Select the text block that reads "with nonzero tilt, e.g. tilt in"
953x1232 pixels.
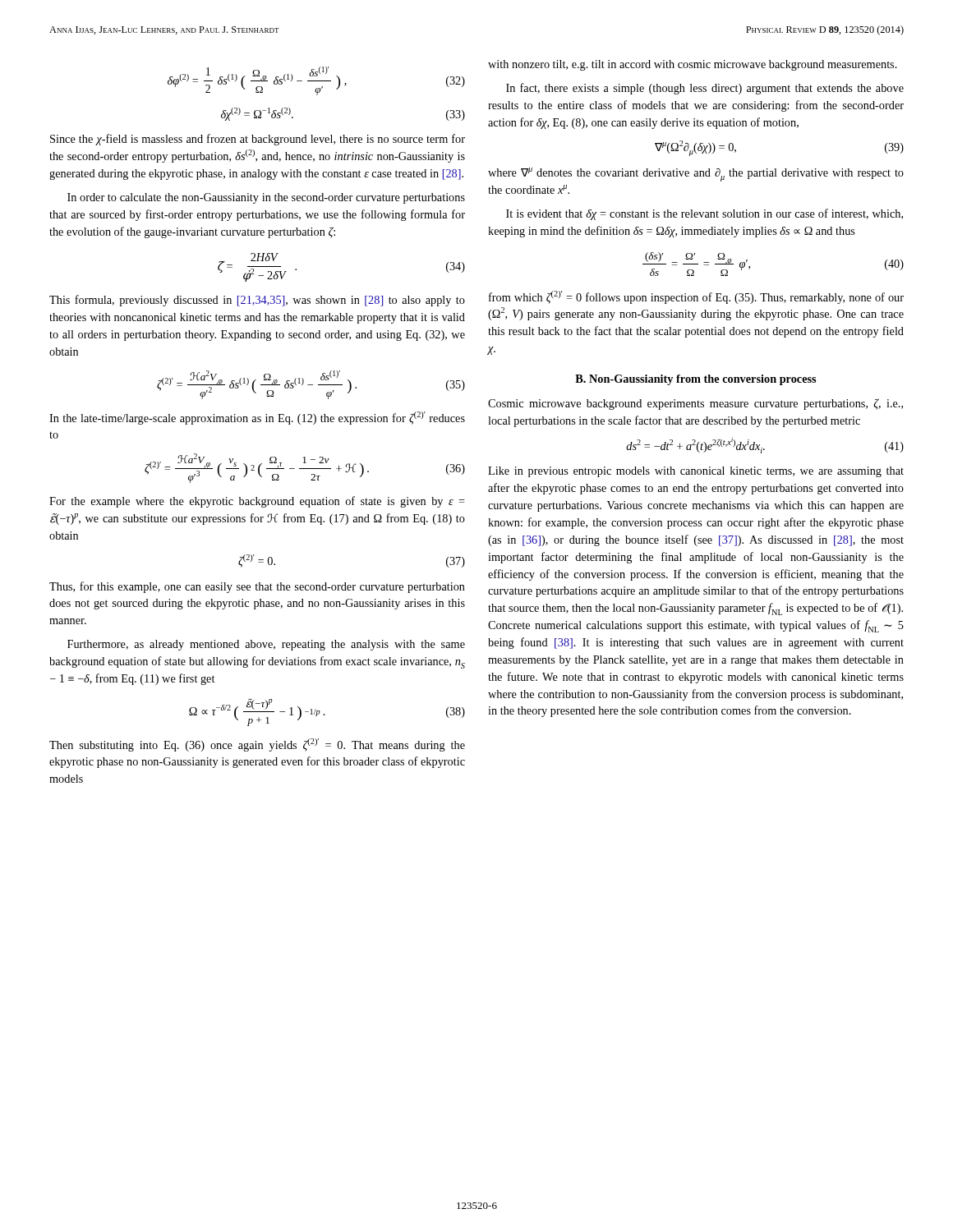coord(696,64)
